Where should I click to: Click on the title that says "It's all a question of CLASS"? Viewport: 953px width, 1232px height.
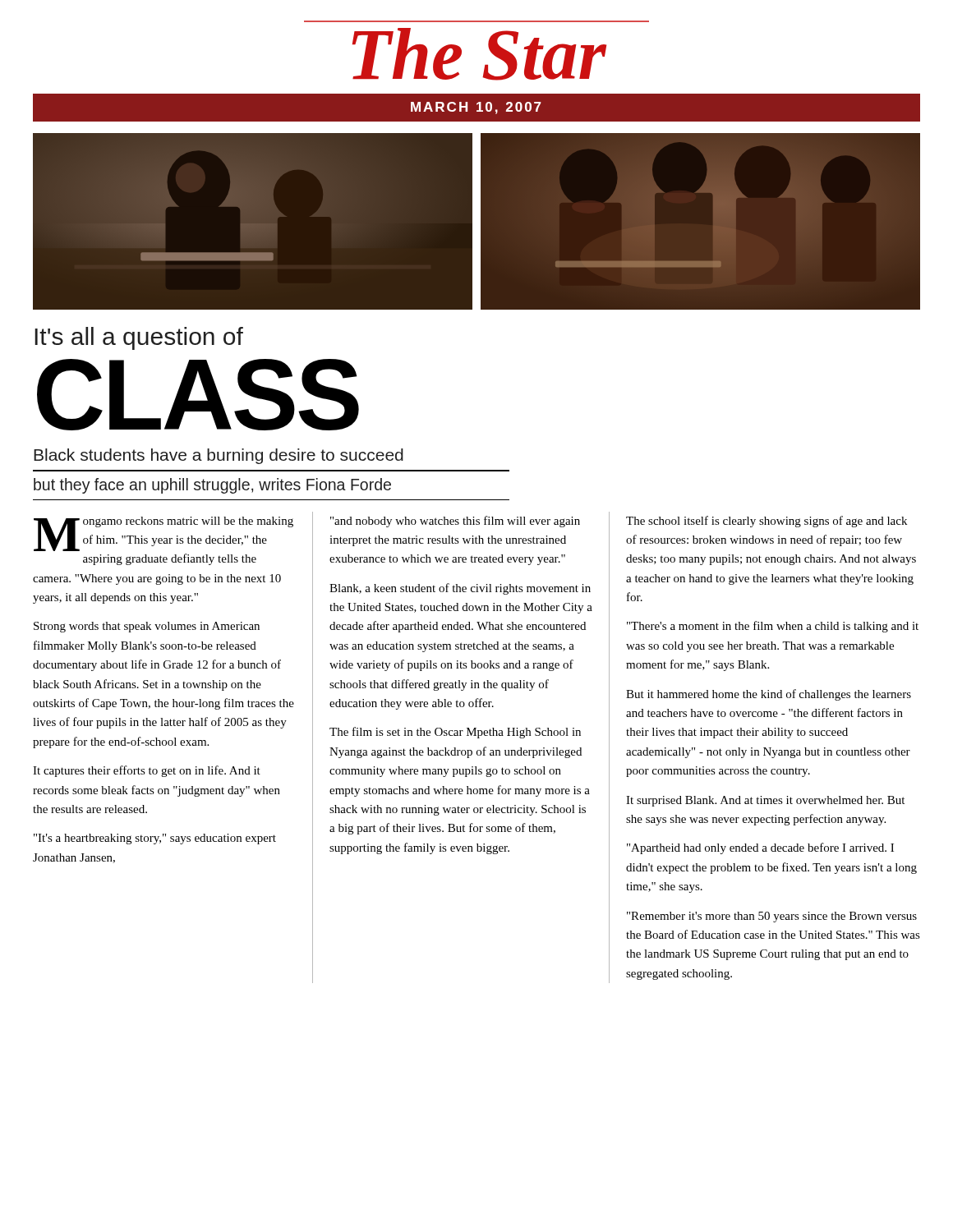[271, 381]
